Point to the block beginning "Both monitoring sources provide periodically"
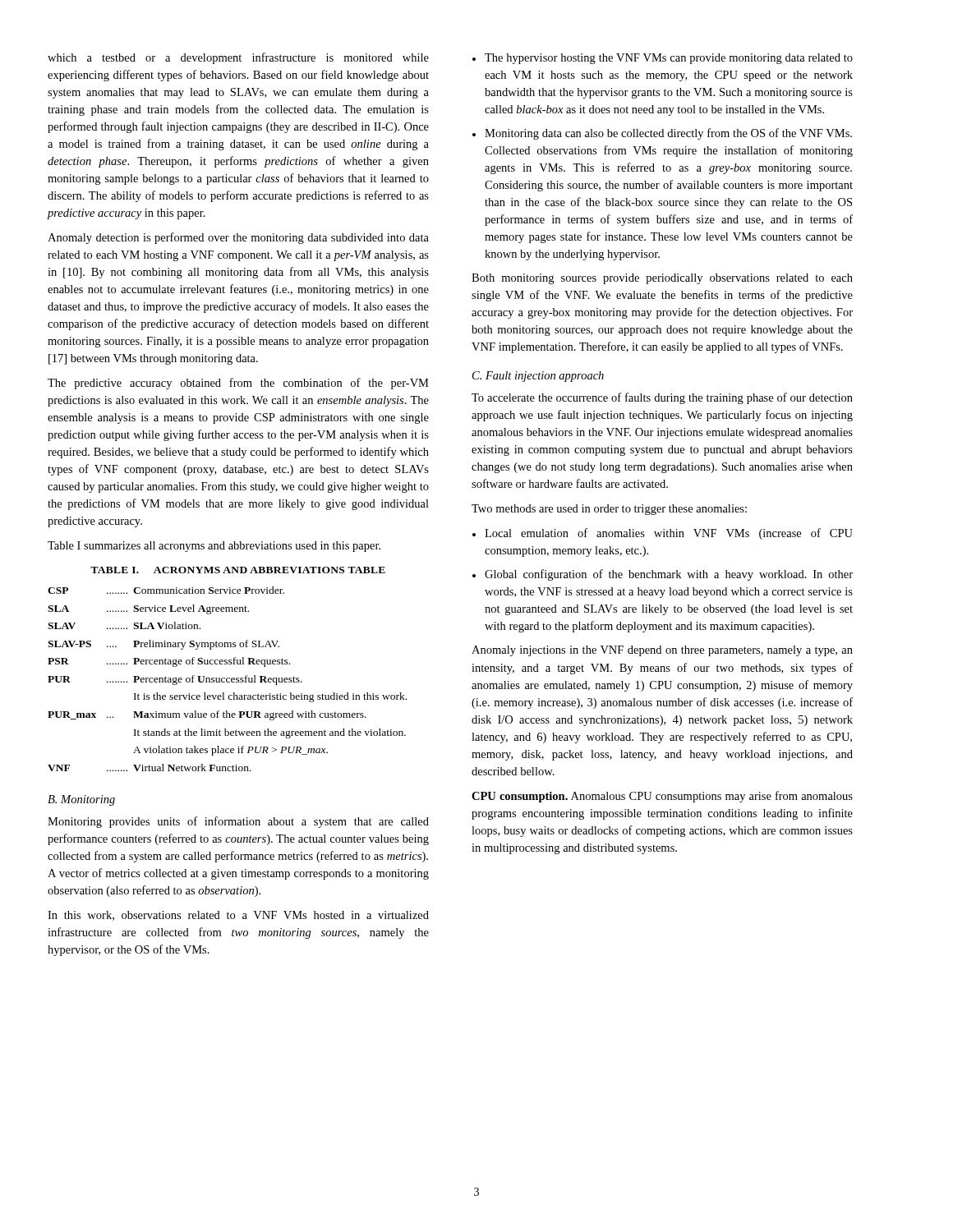Viewport: 953px width, 1232px height. pyautogui.click(x=662, y=313)
